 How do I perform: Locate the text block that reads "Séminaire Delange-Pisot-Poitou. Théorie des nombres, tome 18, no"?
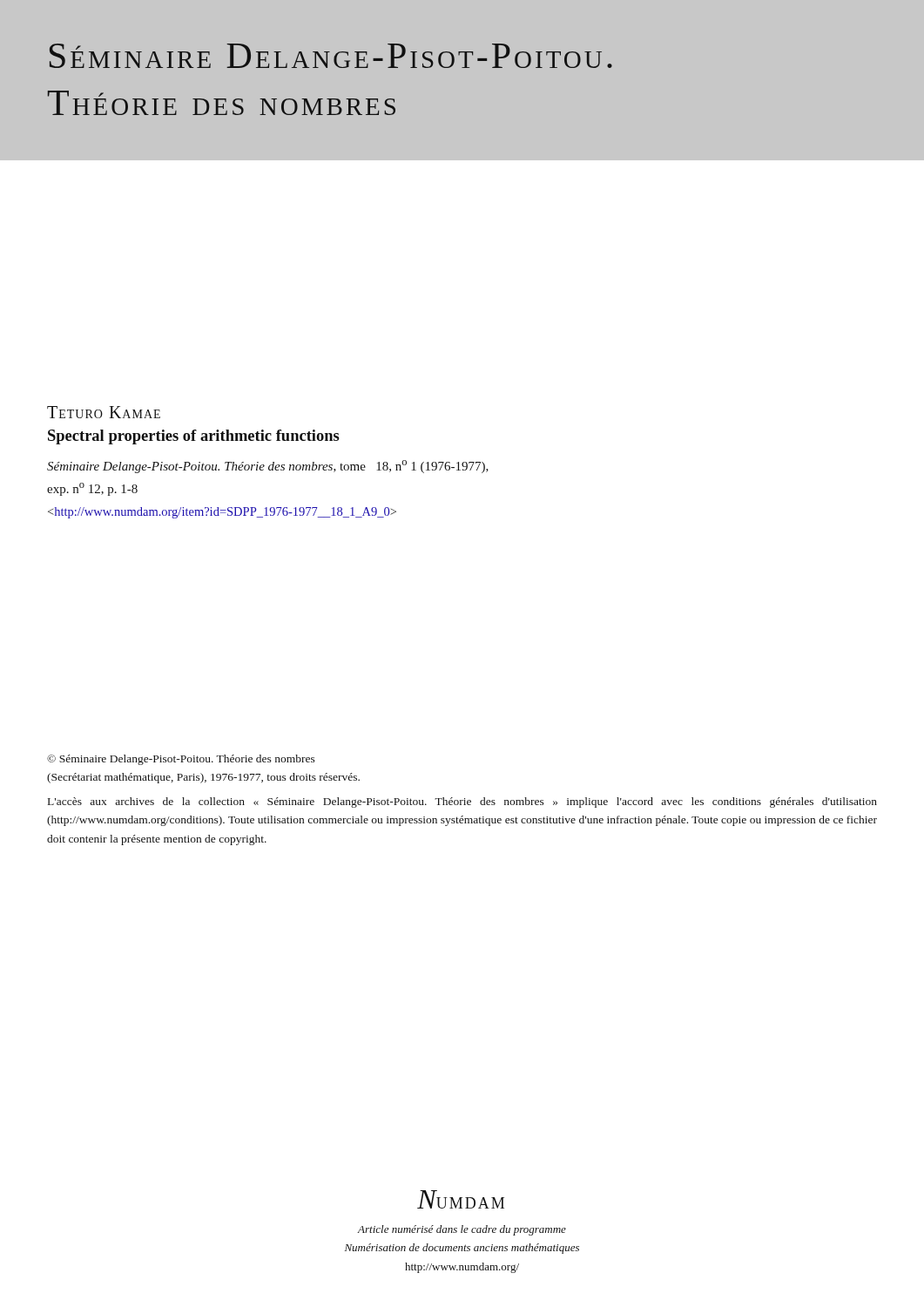[268, 475]
